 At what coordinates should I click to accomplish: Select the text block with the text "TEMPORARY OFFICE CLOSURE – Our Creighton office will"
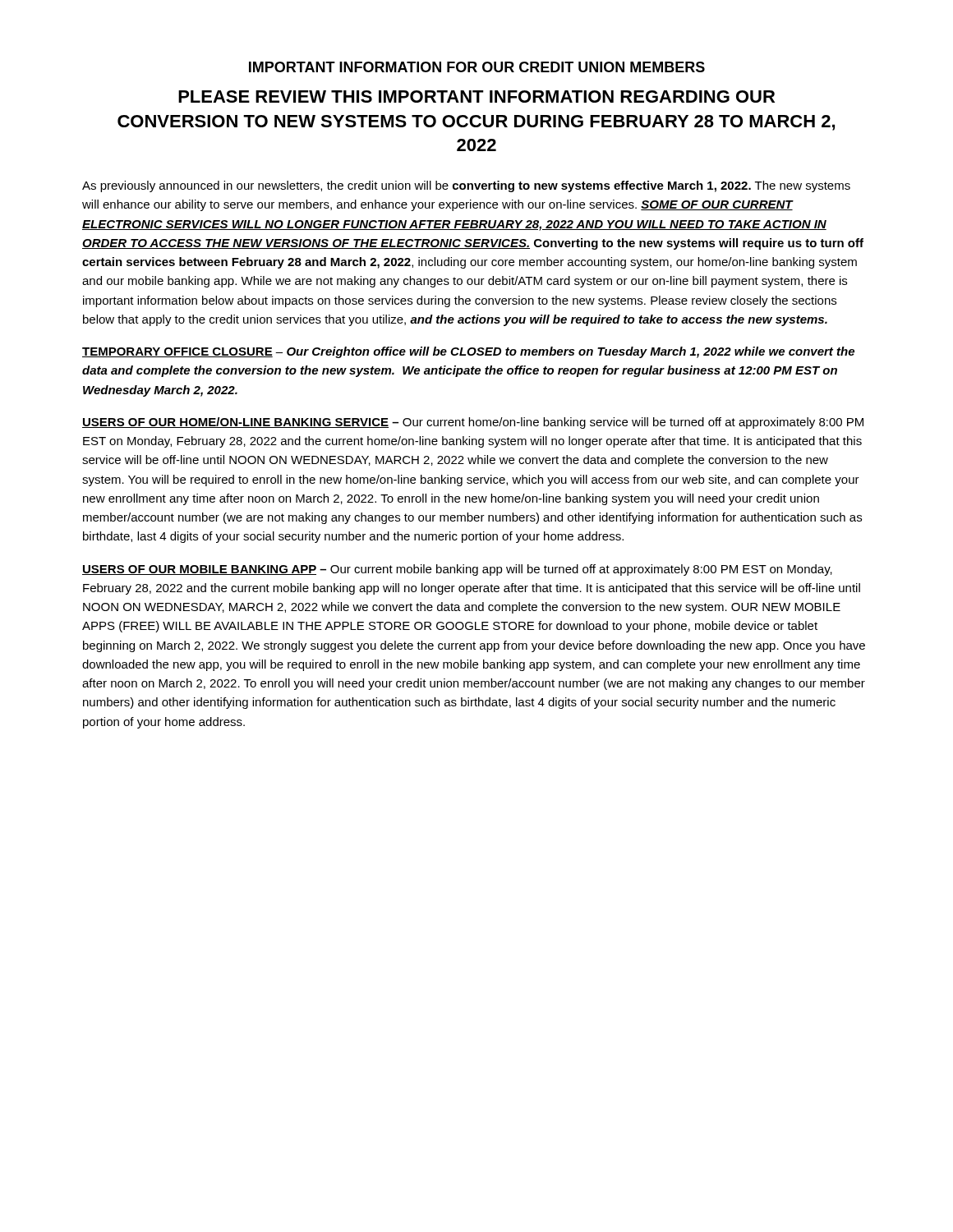coord(468,370)
